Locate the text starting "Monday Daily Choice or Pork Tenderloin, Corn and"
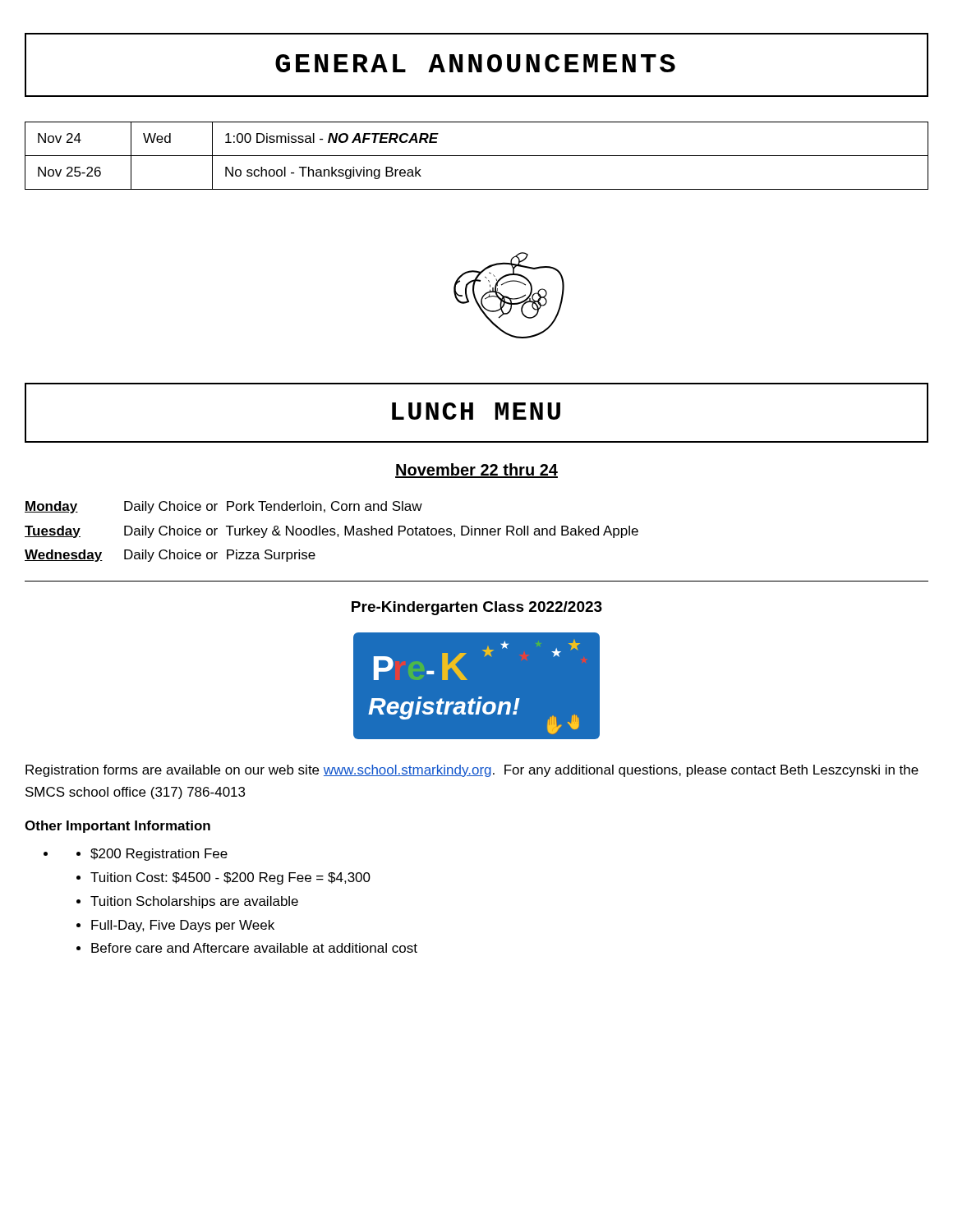Image resolution: width=953 pixels, height=1232 pixels. click(223, 507)
